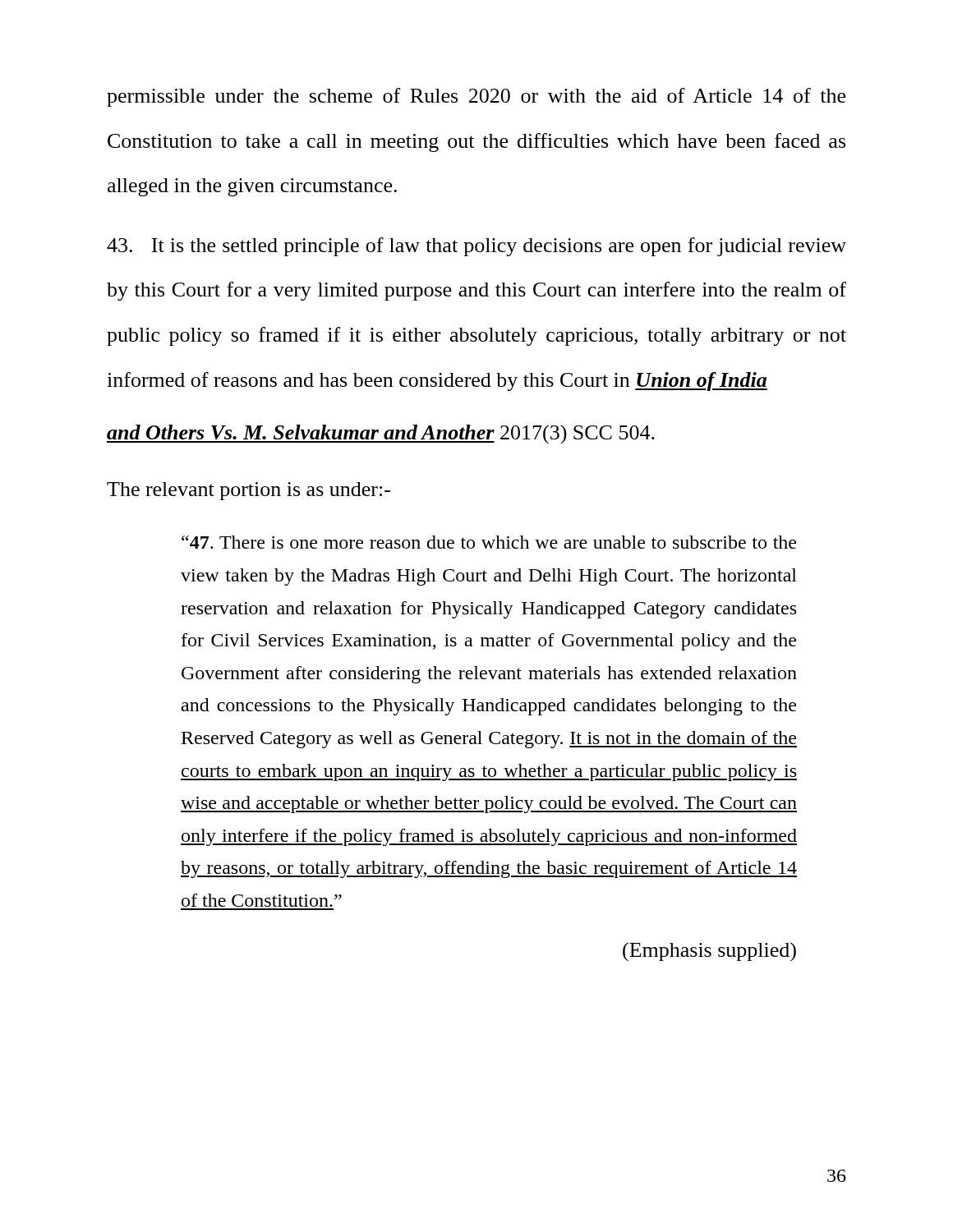Find the text block with the text "It is the settled"

476,247
